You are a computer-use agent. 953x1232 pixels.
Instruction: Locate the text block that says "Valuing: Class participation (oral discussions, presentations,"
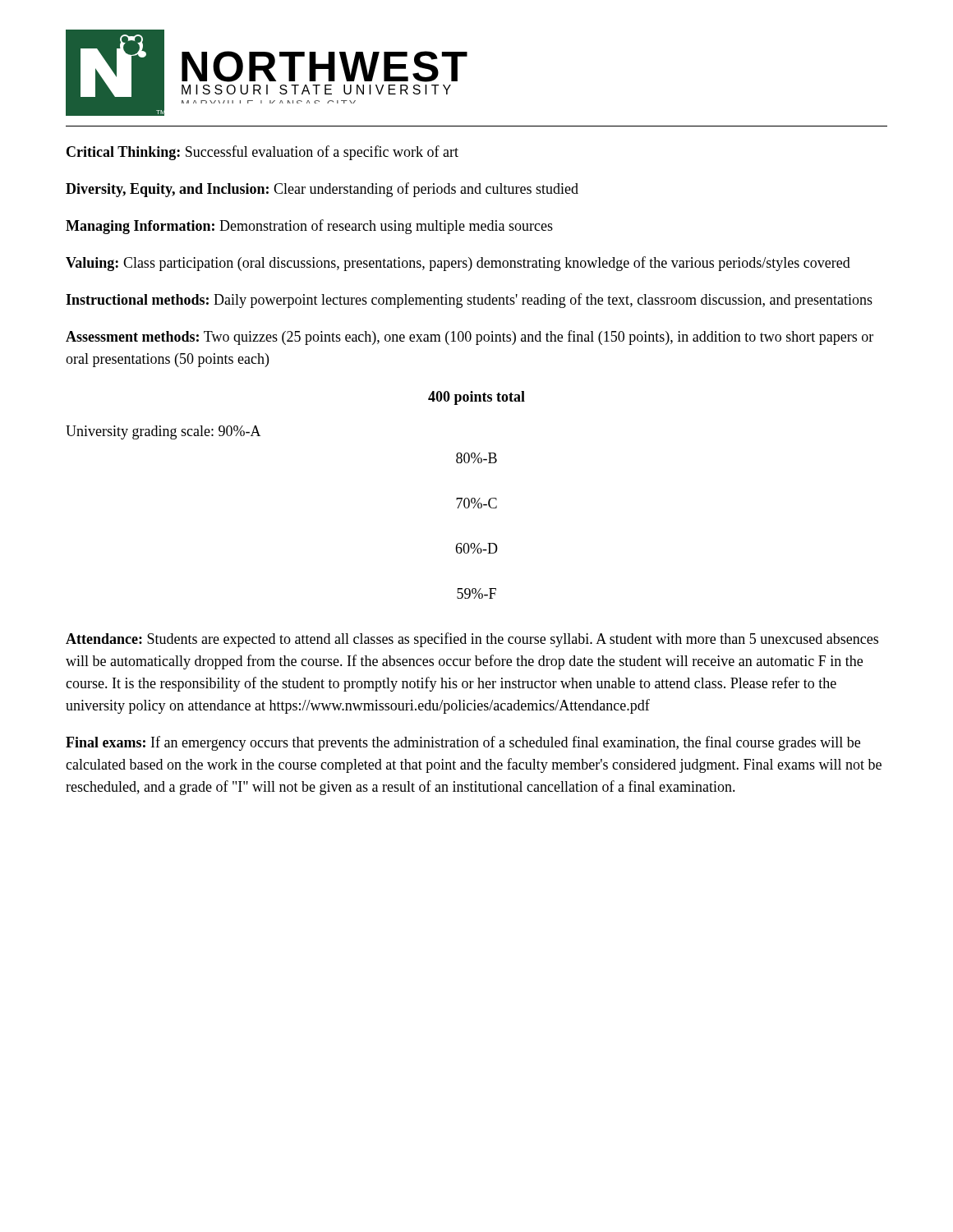coord(458,263)
